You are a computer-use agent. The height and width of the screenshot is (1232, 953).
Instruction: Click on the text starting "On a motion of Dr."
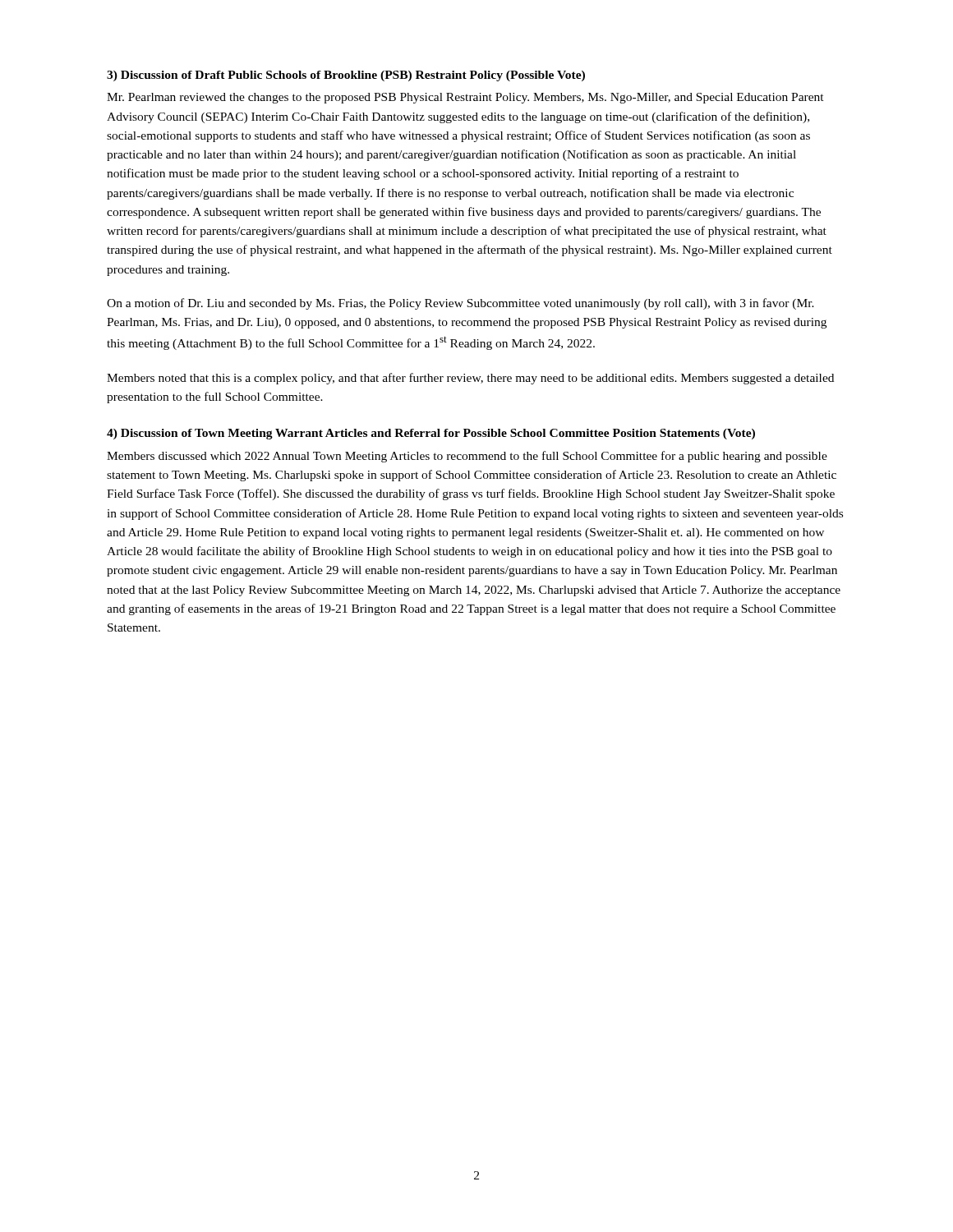(x=467, y=323)
